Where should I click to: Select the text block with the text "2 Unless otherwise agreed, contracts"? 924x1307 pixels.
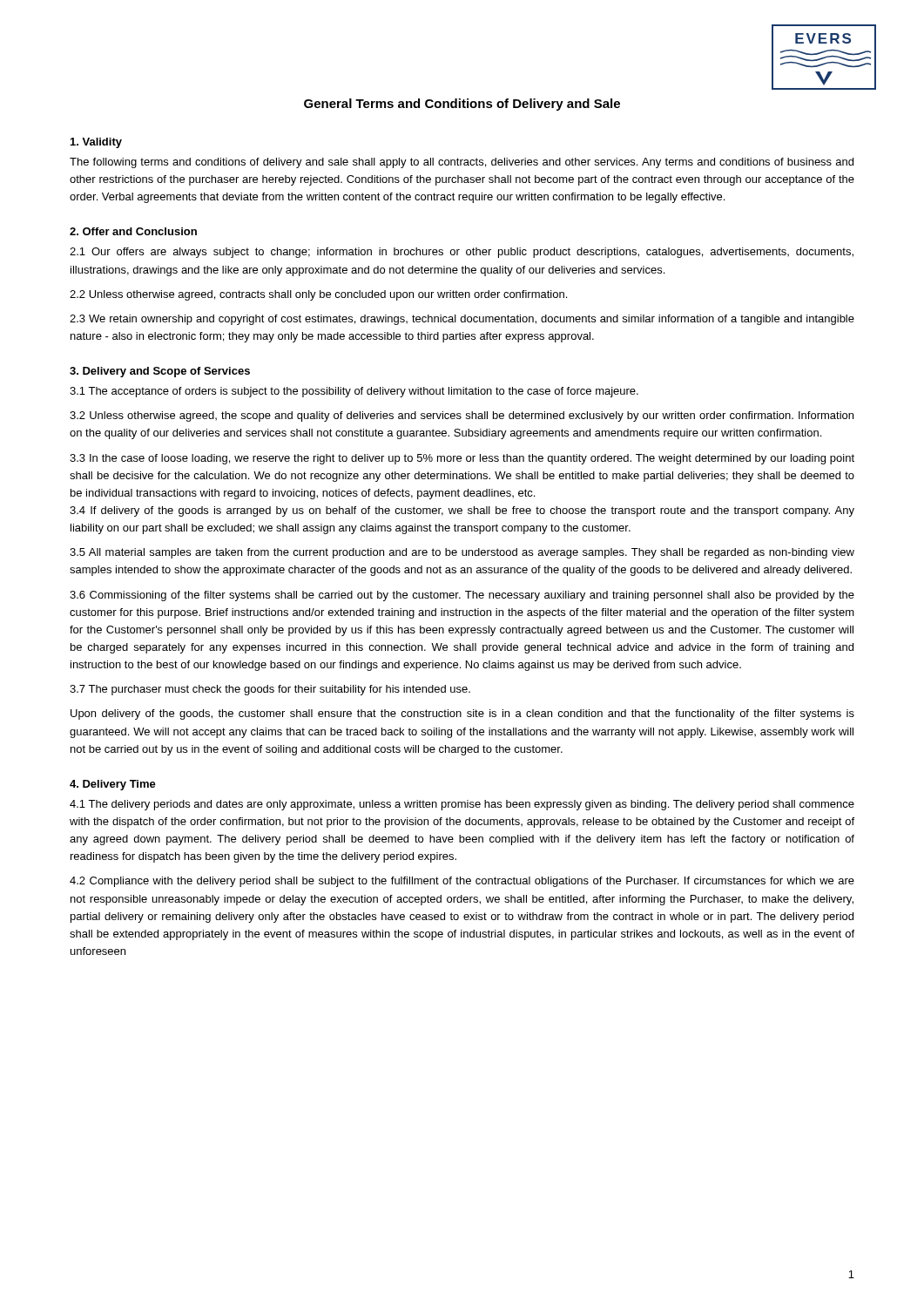point(319,294)
